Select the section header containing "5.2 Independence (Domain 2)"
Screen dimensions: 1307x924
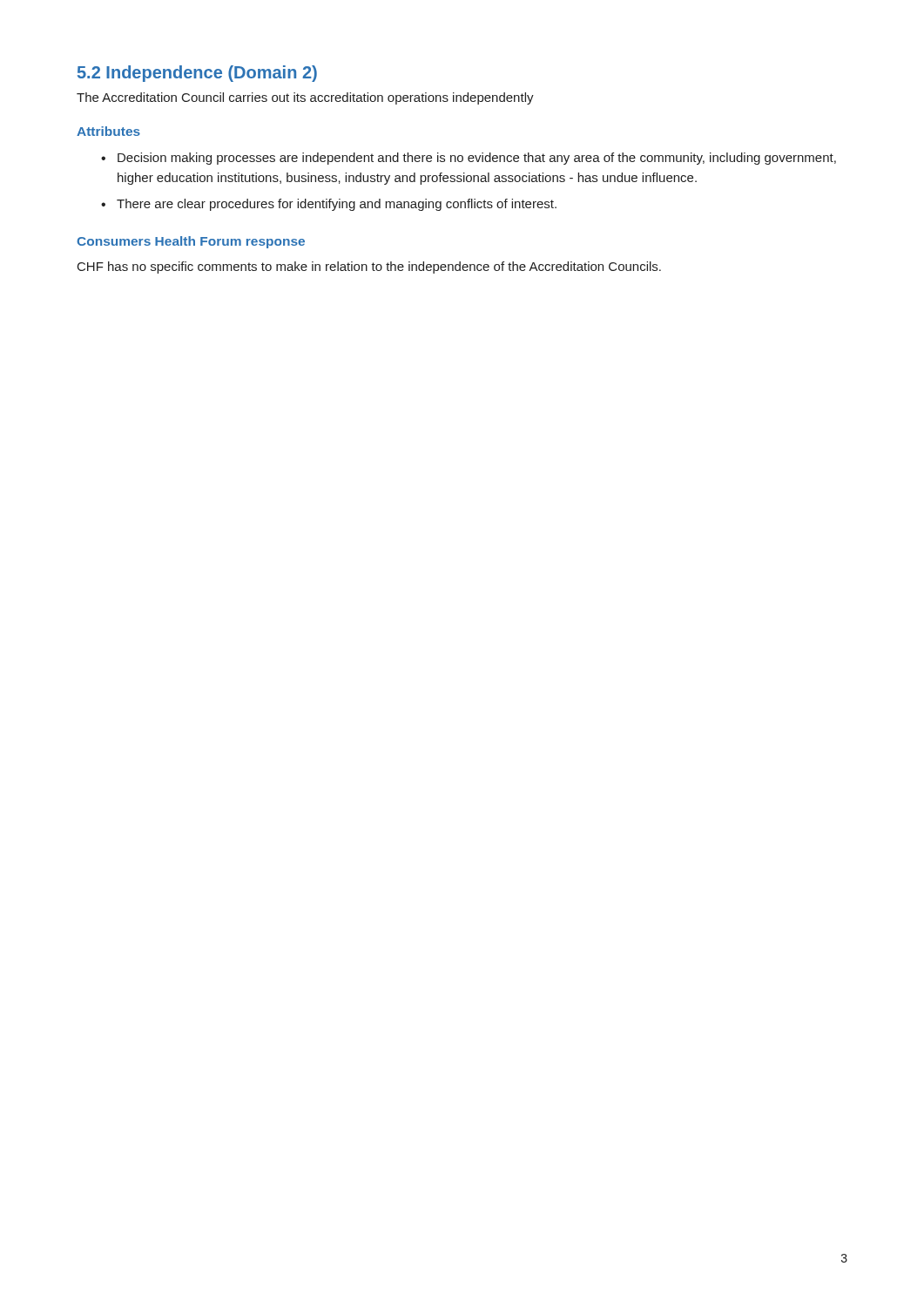[197, 73]
